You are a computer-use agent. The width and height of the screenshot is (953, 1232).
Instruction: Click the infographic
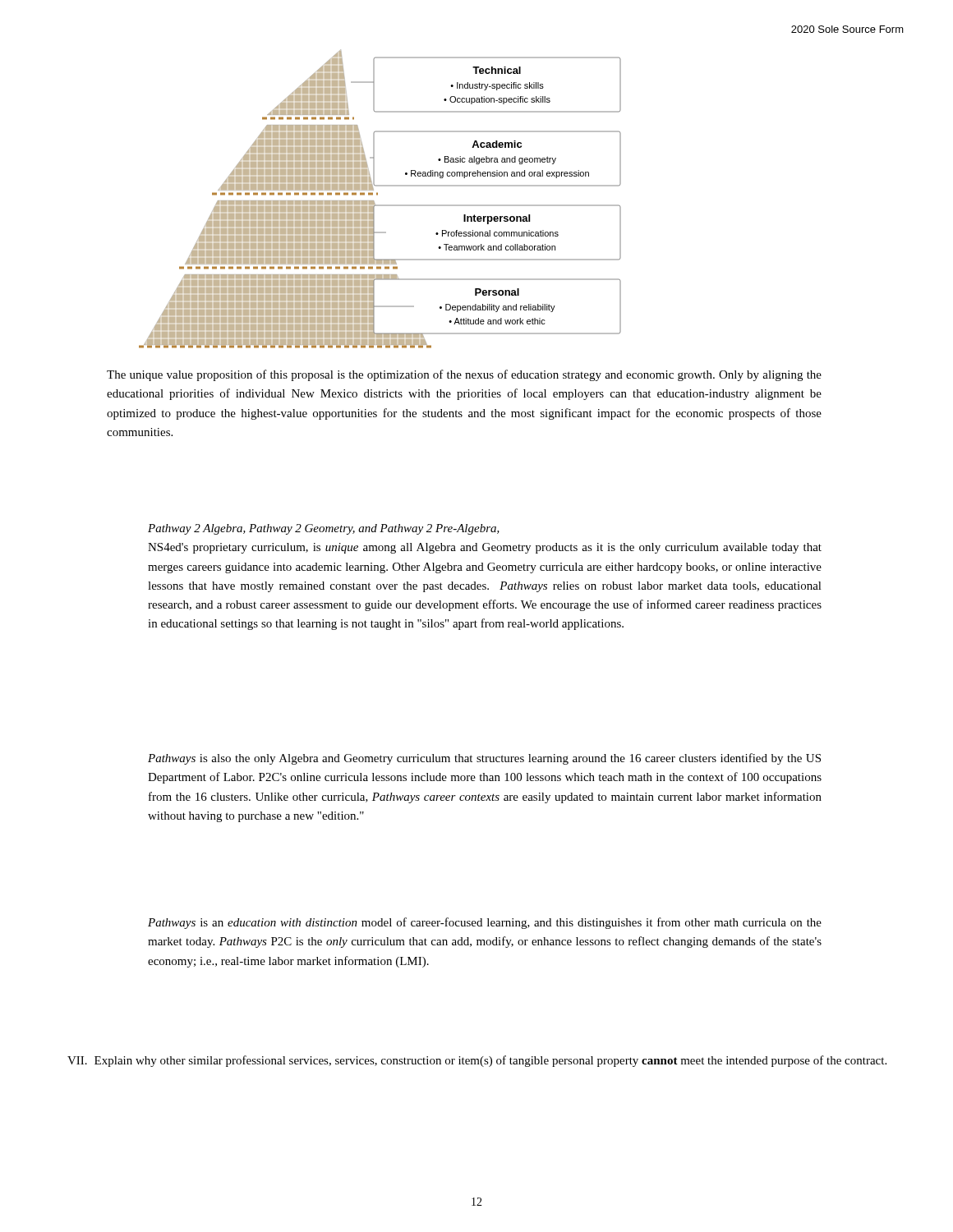pyautogui.click(x=452, y=197)
